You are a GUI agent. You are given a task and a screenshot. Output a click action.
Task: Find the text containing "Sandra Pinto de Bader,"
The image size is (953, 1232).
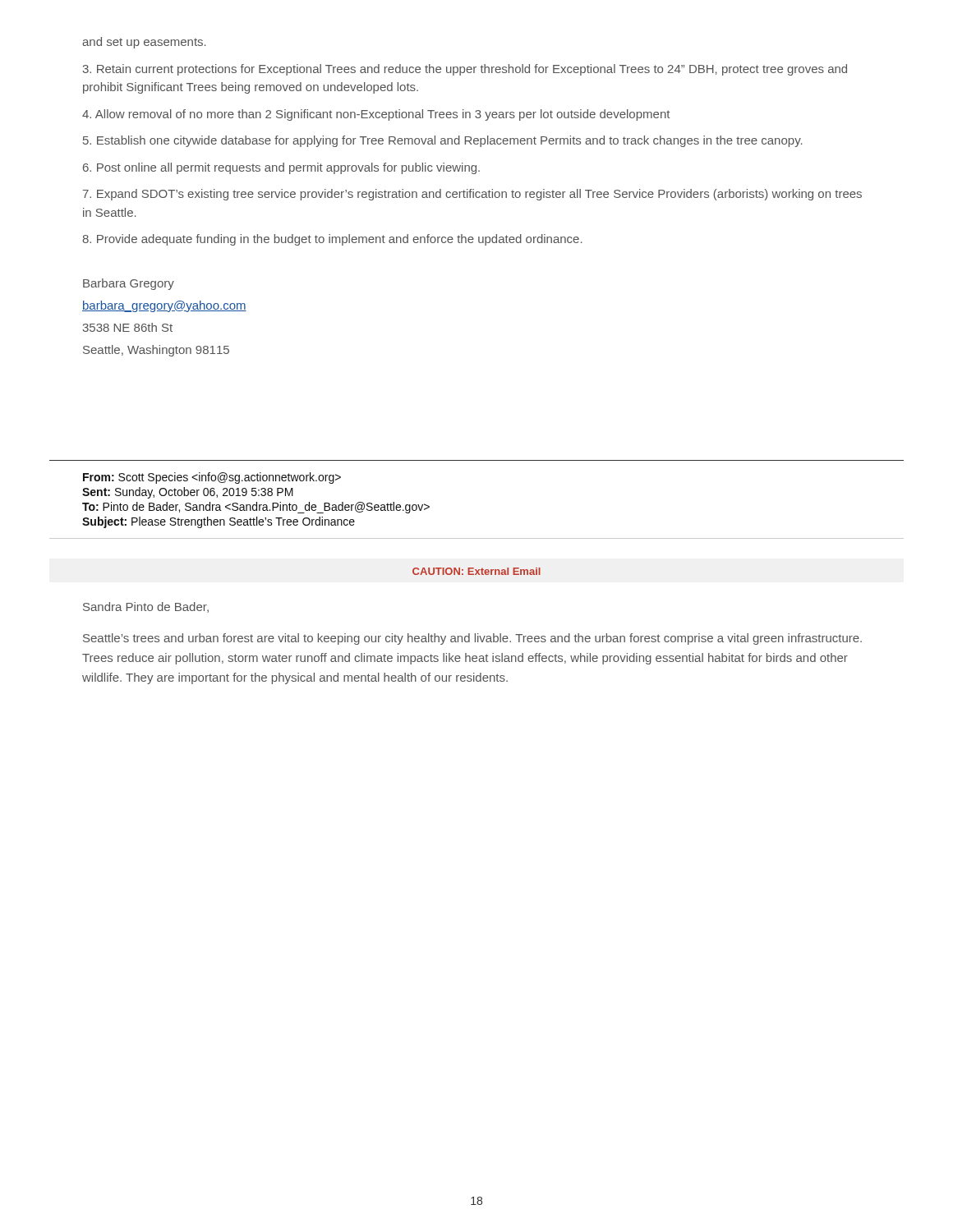(x=146, y=607)
